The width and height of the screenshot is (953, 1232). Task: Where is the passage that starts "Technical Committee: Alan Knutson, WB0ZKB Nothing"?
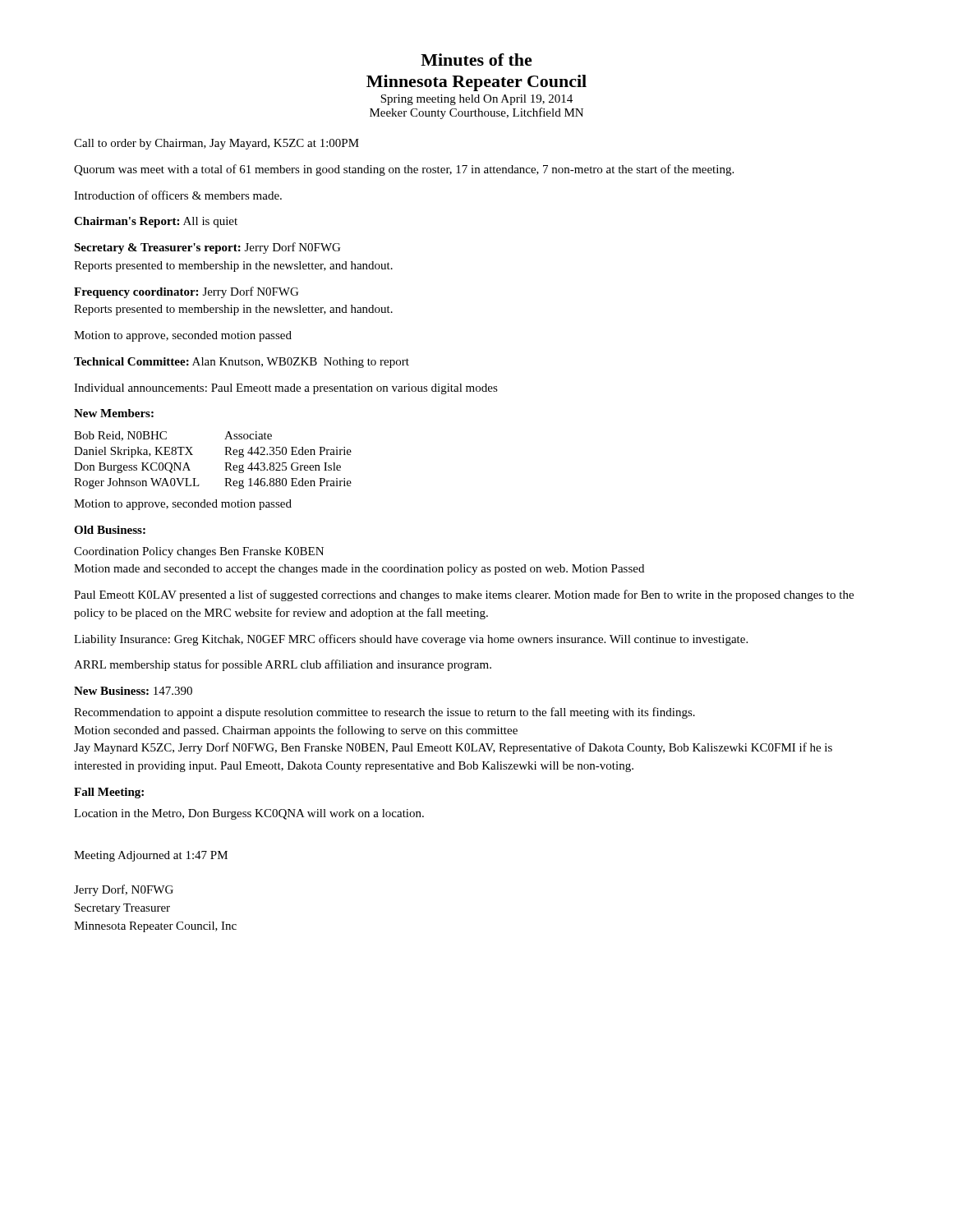point(242,363)
